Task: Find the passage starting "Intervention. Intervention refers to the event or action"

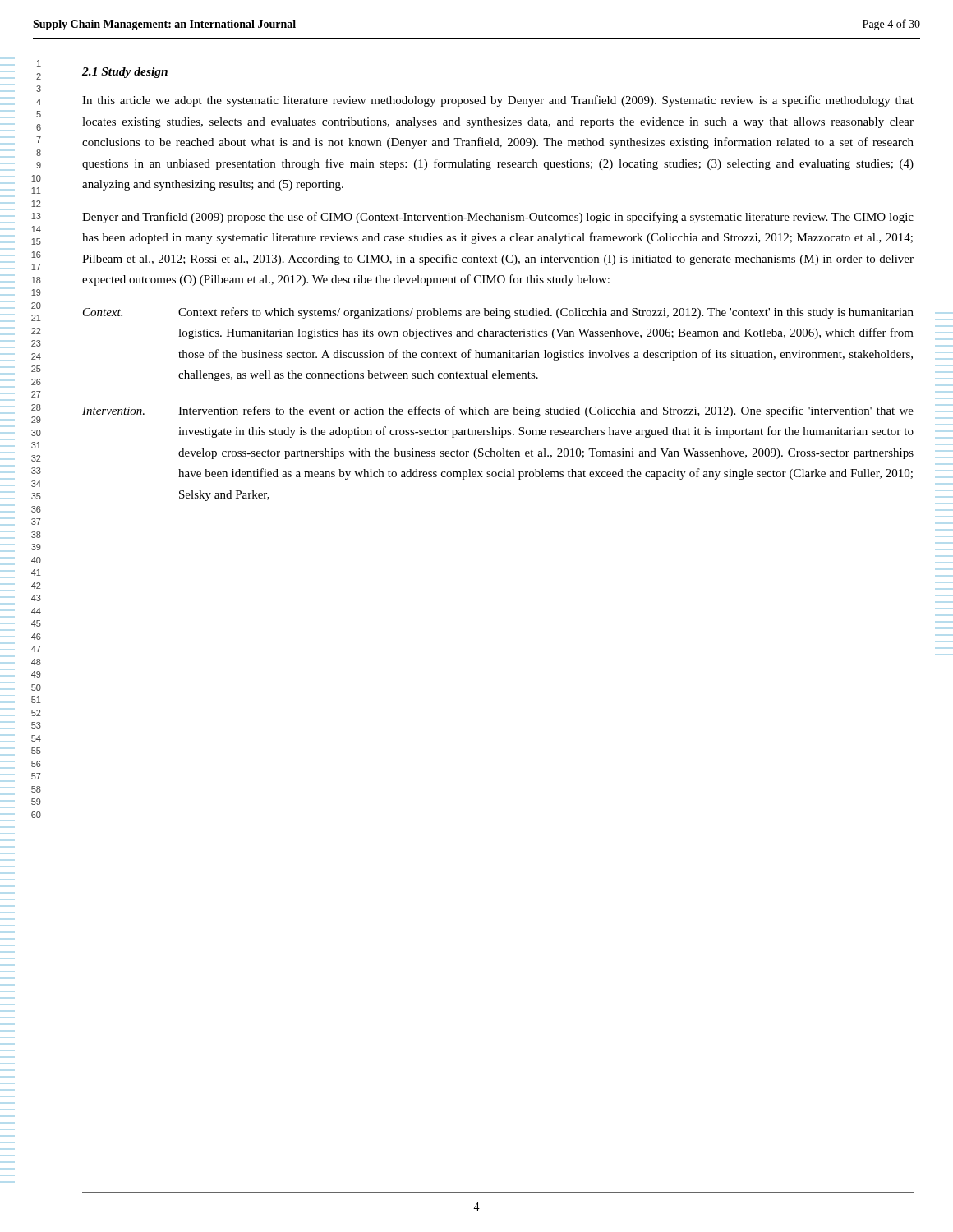Action: 498,453
